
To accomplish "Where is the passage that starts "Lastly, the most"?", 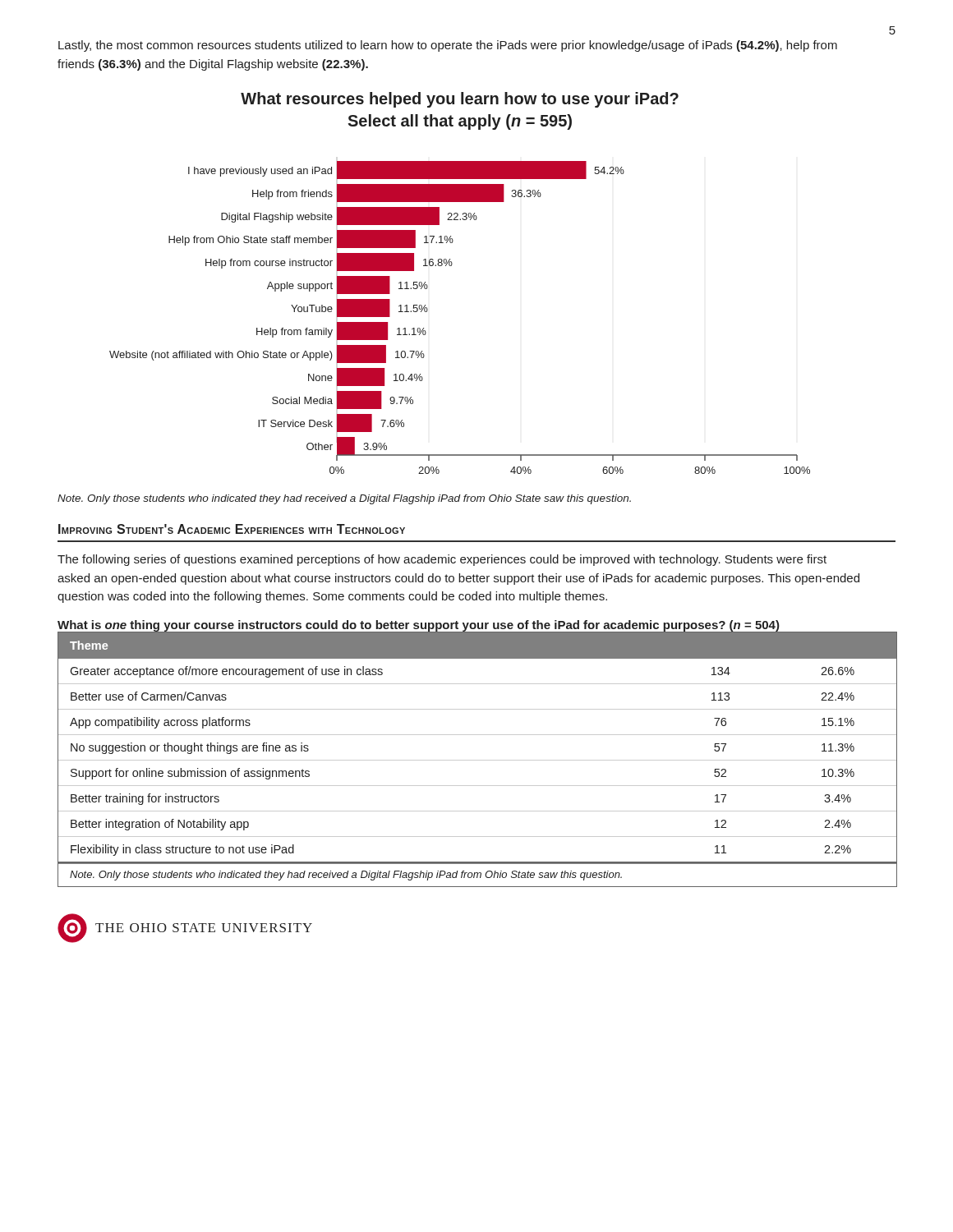I will pos(447,54).
